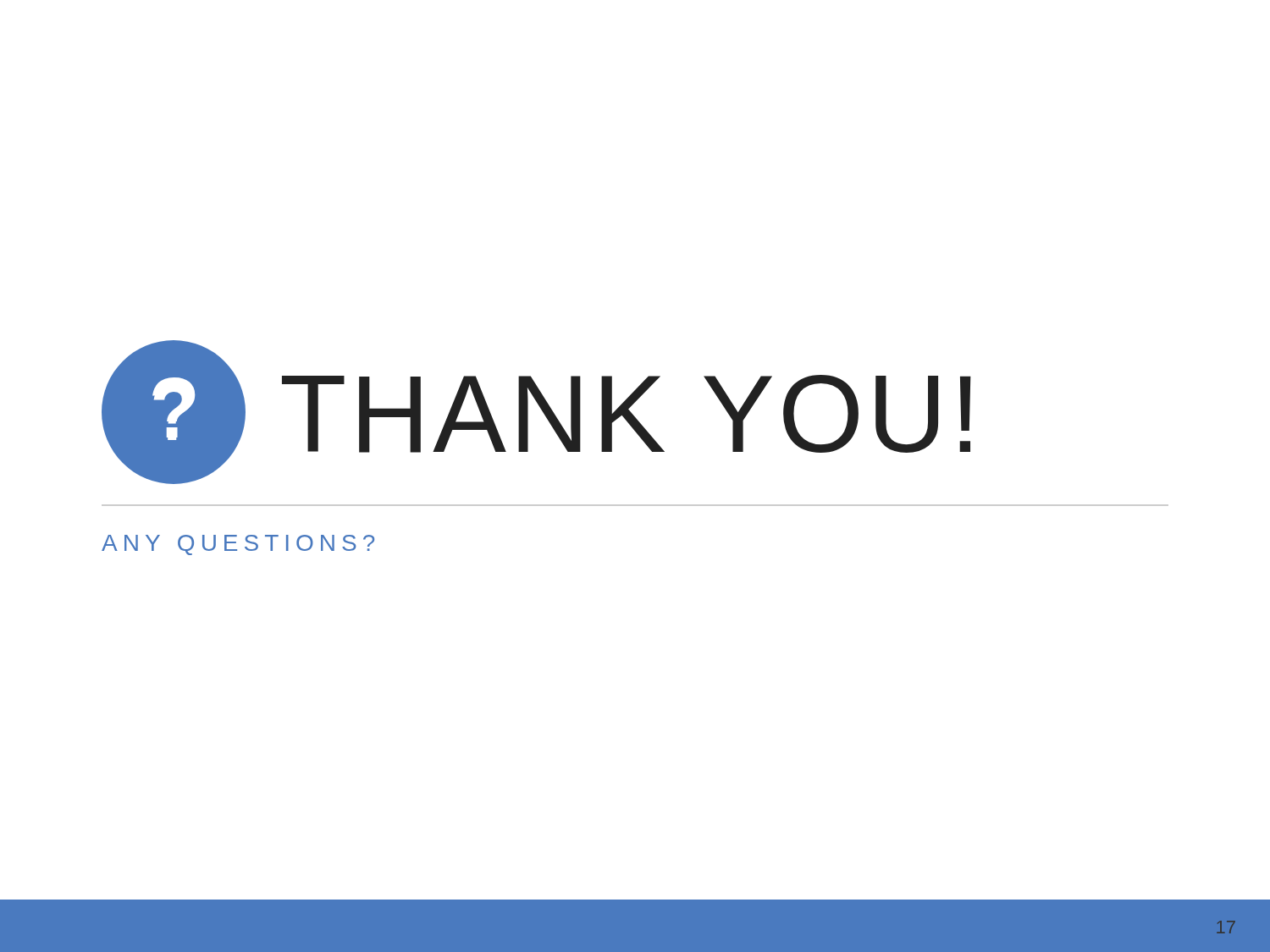Where does it say "ANY QUESTIONS?"?
Viewport: 1270px width, 952px height.
(241, 543)
